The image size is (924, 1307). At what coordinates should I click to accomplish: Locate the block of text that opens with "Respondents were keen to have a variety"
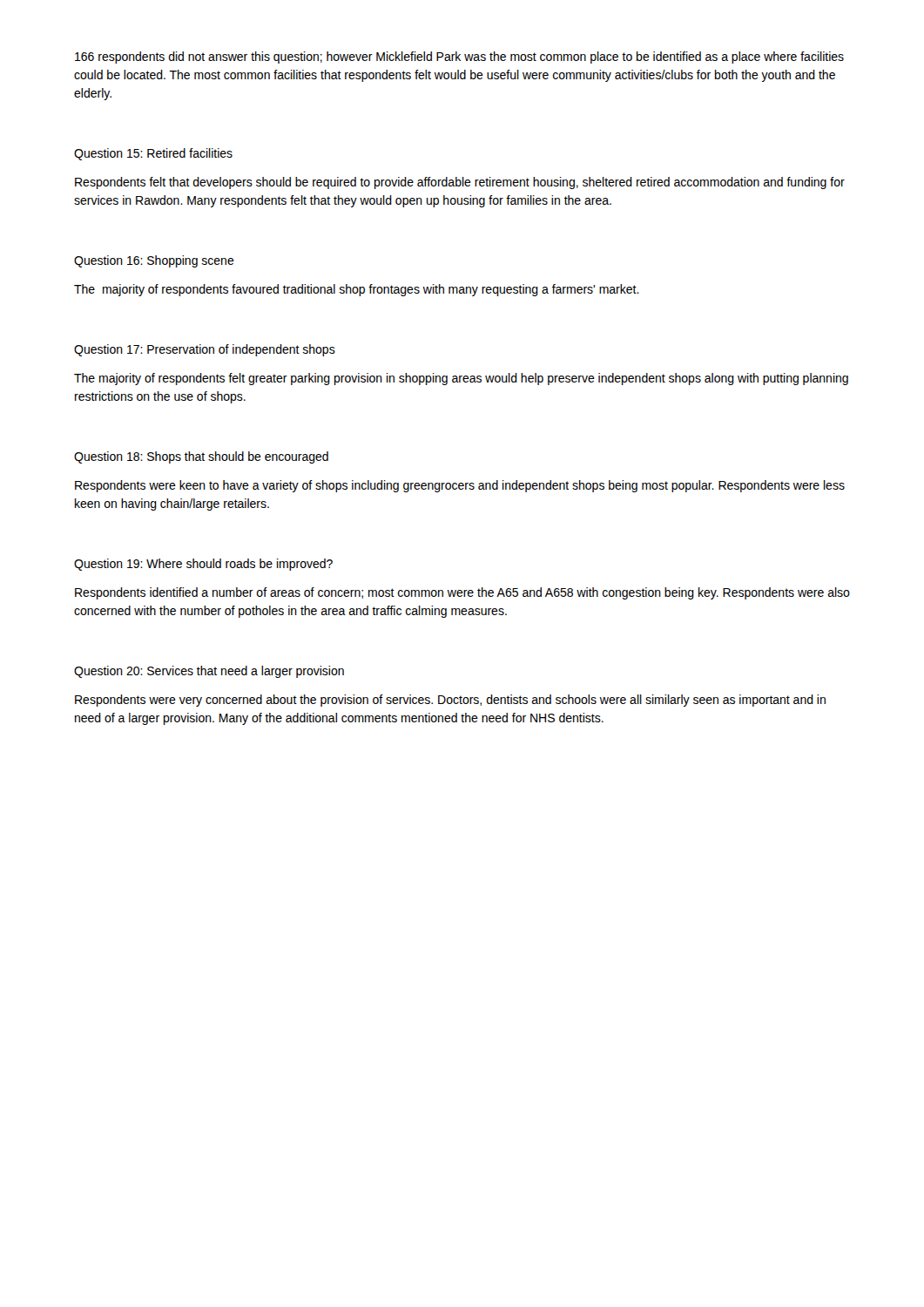tap(459, 495)
